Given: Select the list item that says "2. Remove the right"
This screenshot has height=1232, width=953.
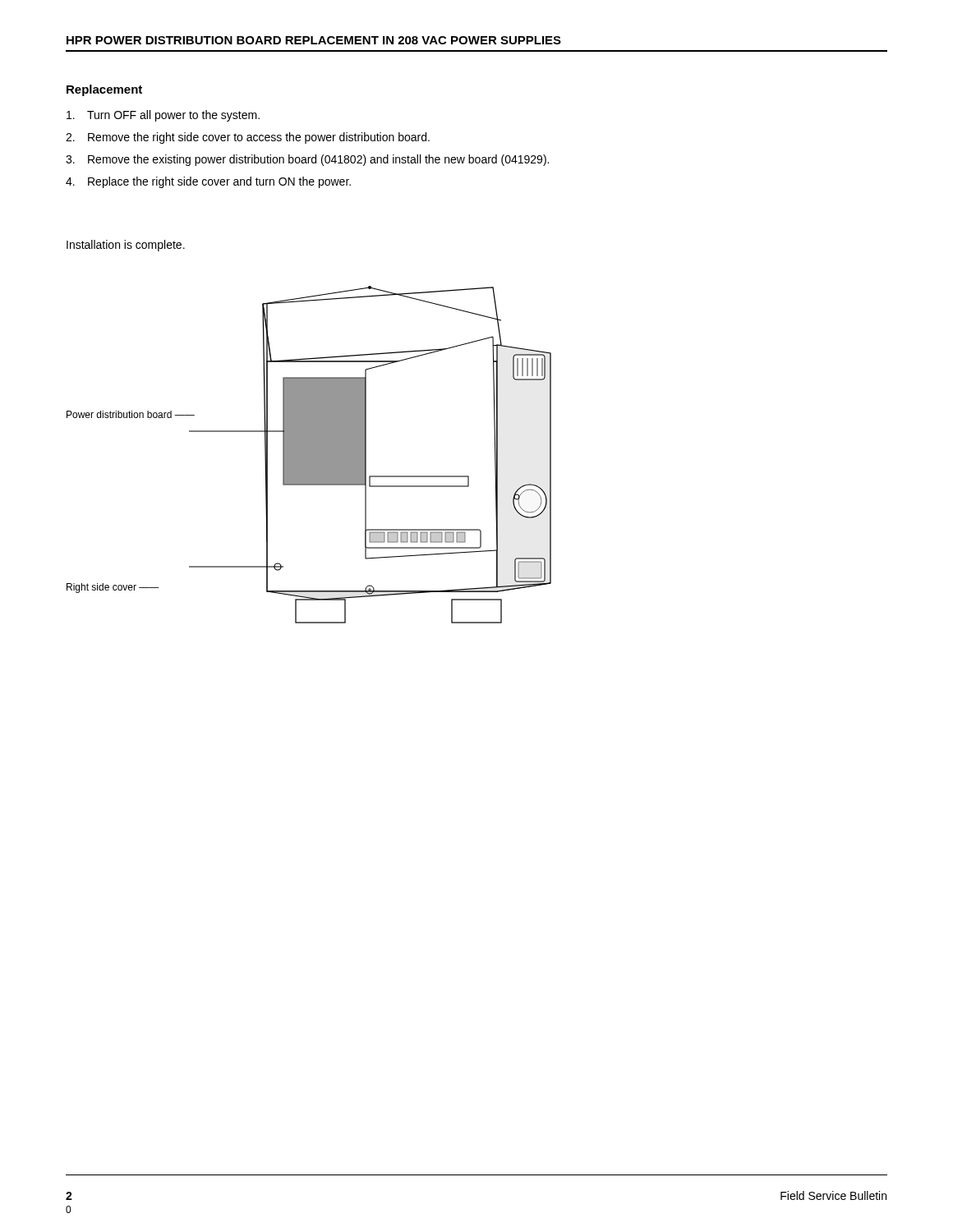Looking at the screenshot, I should (x=248, y=138).
